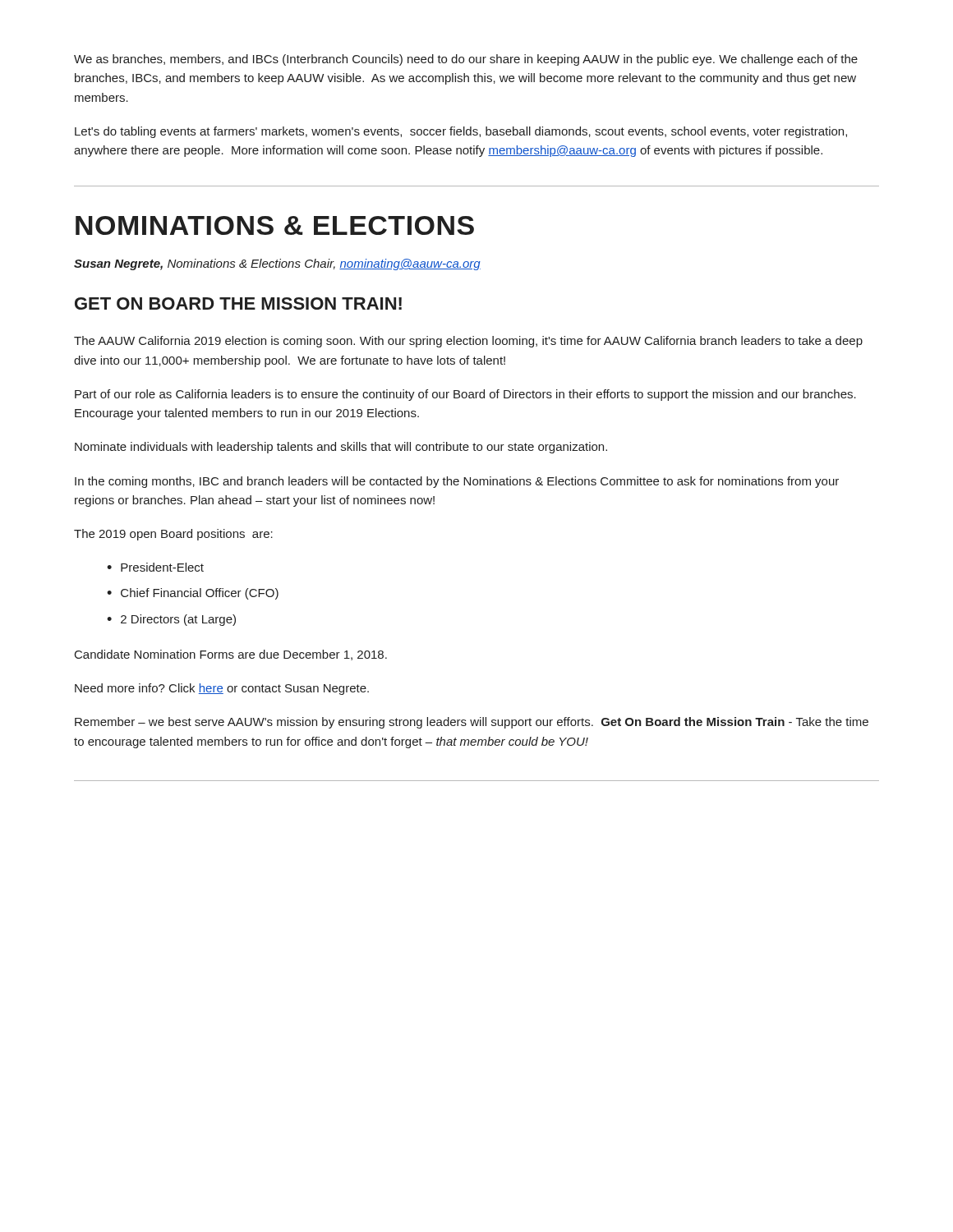Locate the region starting "Candidate Nomination Forms are due December 1,"
Viewport: 953px width, 1232px height.
tap(231, 654)
